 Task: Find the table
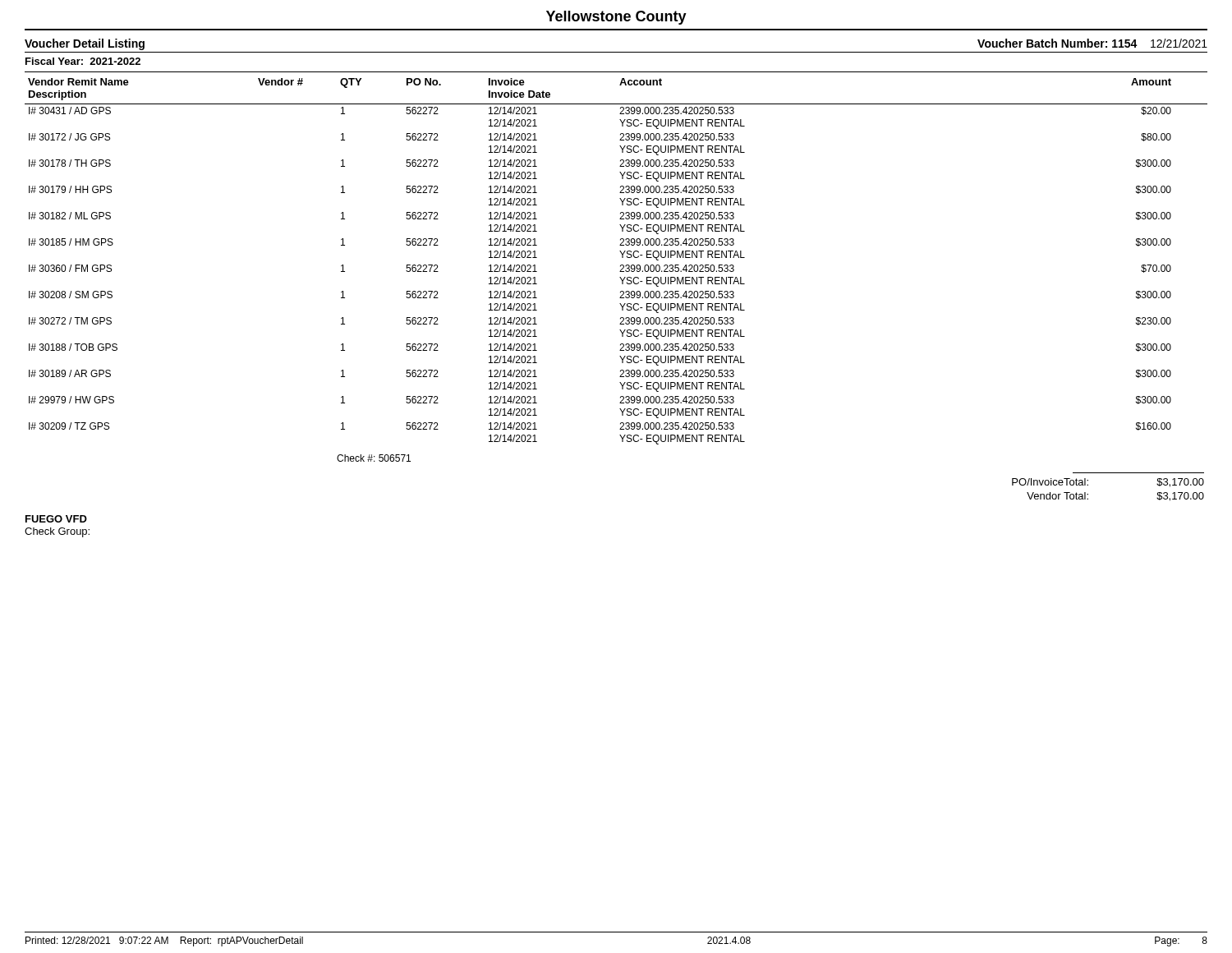click(616, 258)
